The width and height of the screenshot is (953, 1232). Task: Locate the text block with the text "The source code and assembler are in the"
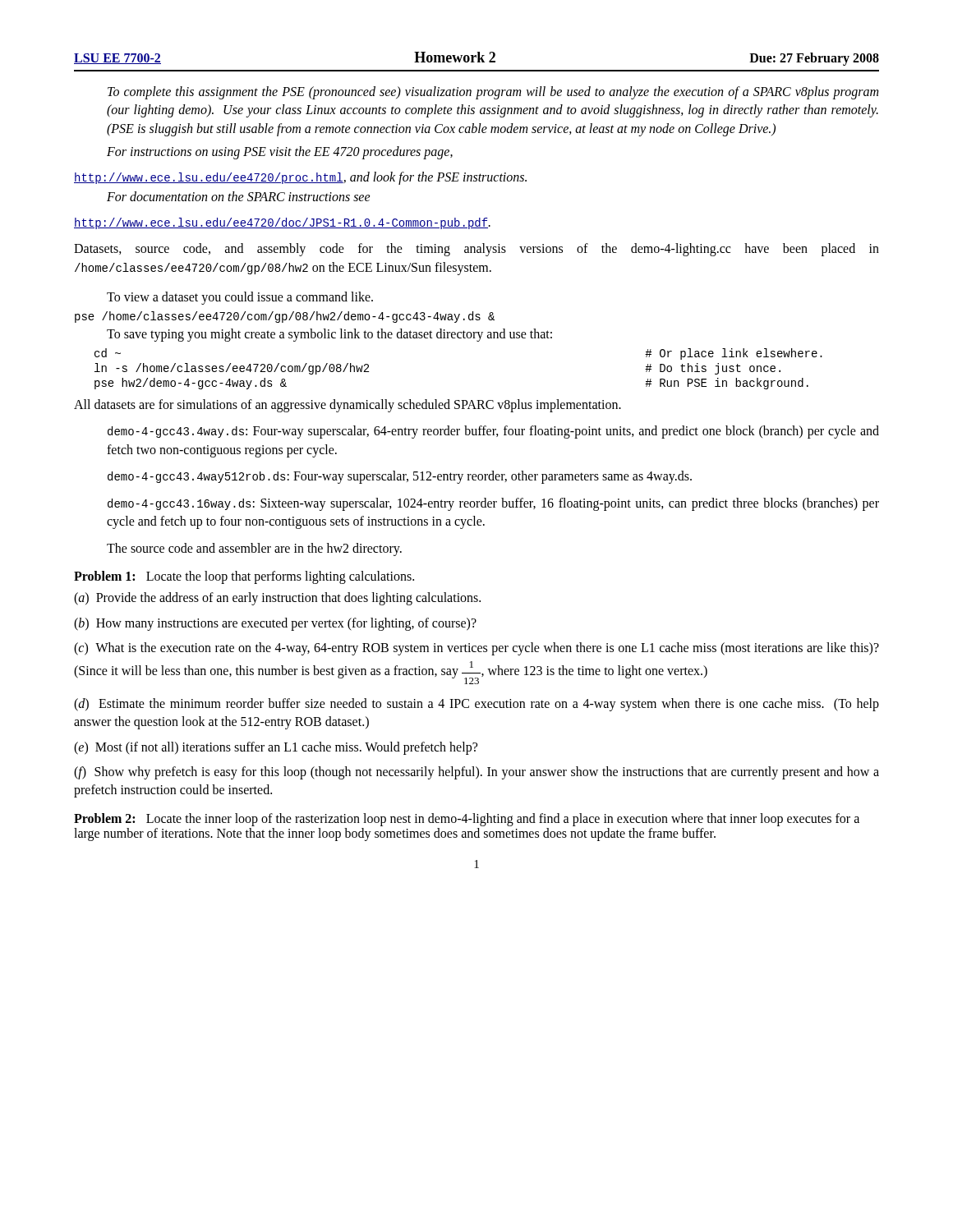(x=255, y=548)
